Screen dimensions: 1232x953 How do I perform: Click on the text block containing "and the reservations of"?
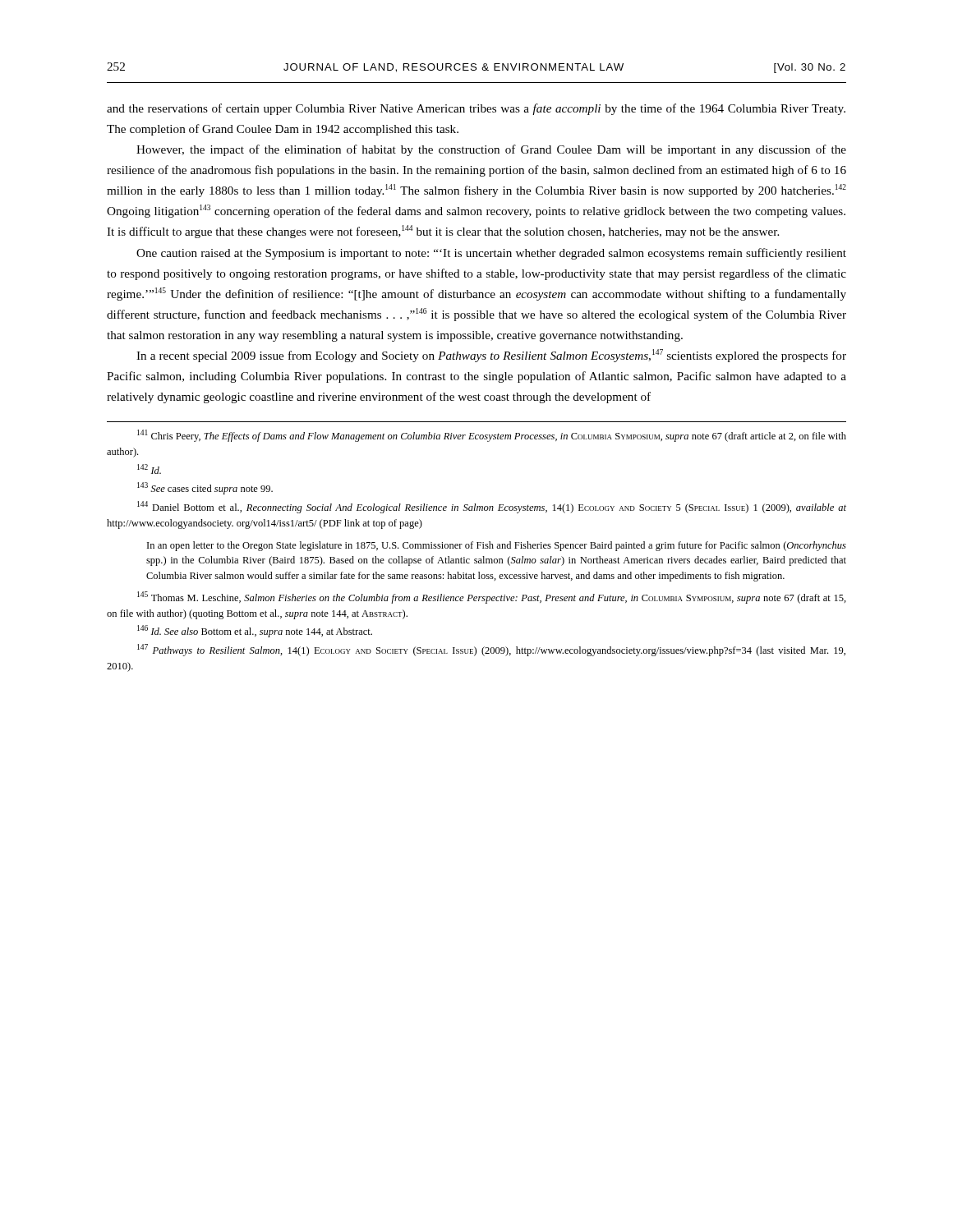(x=476, y=118)
